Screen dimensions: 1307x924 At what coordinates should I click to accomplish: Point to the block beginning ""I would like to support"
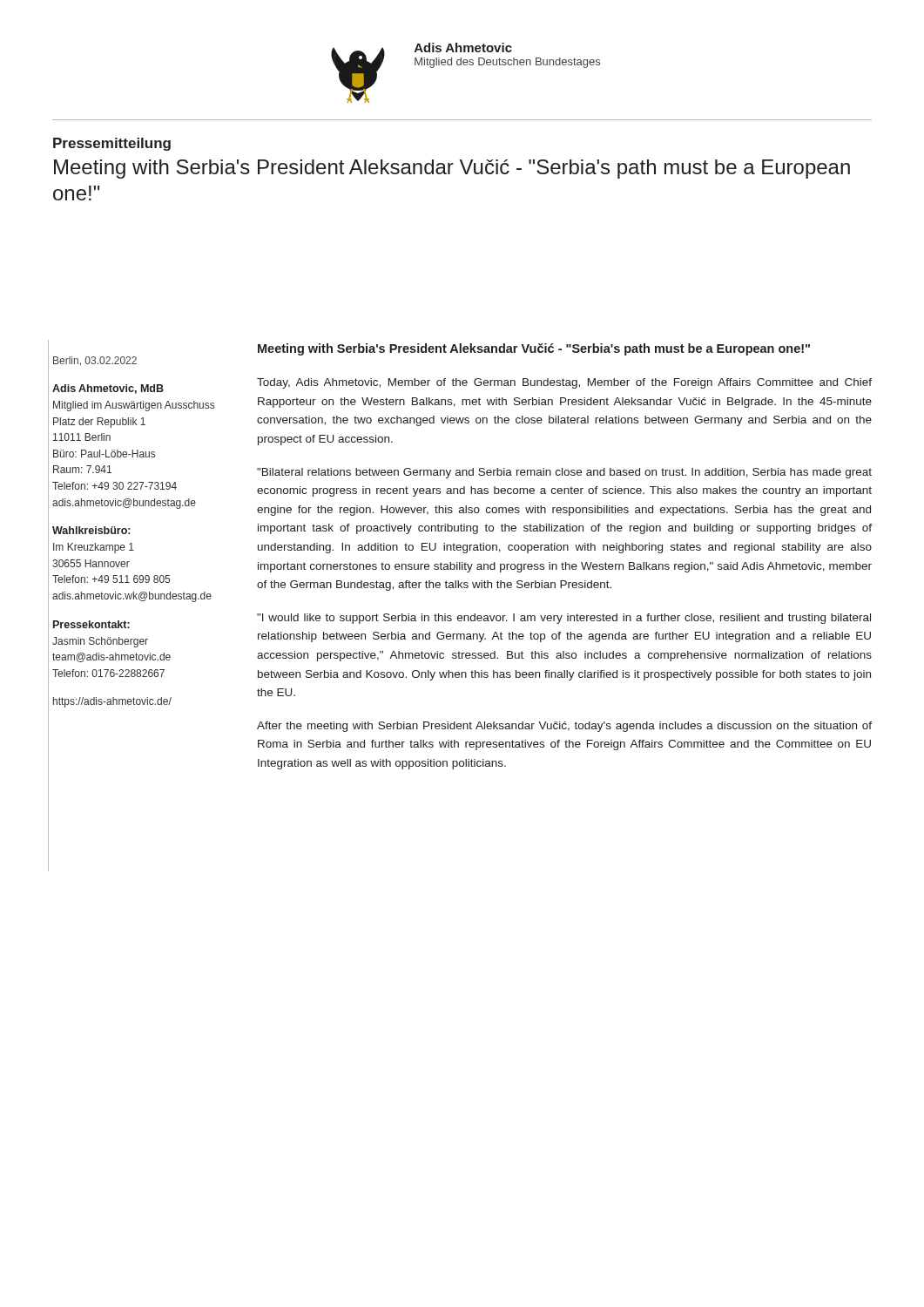pyautogui.click(x=564, y=655)
